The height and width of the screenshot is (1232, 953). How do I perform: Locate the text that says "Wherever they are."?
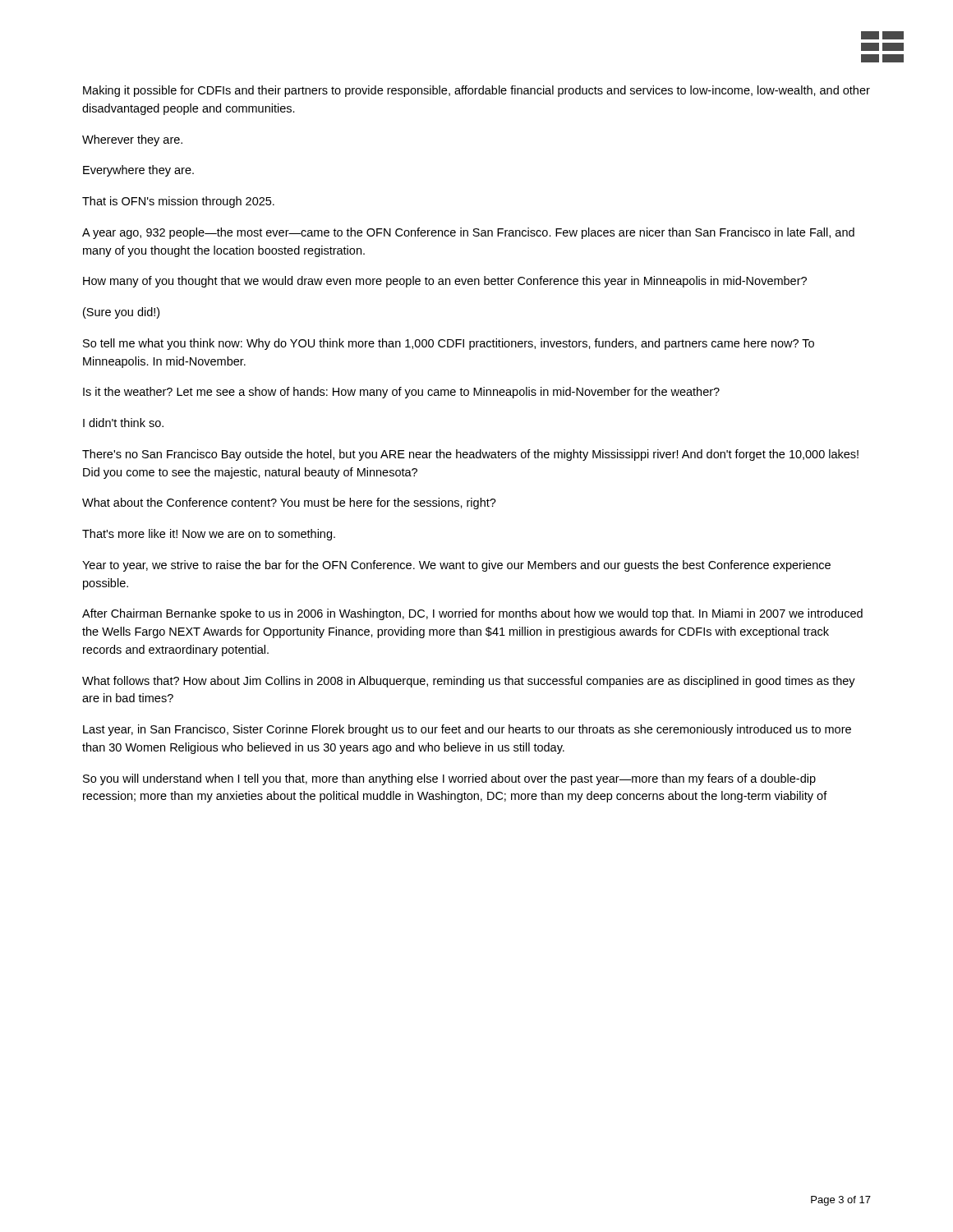(x=133, y=139)
